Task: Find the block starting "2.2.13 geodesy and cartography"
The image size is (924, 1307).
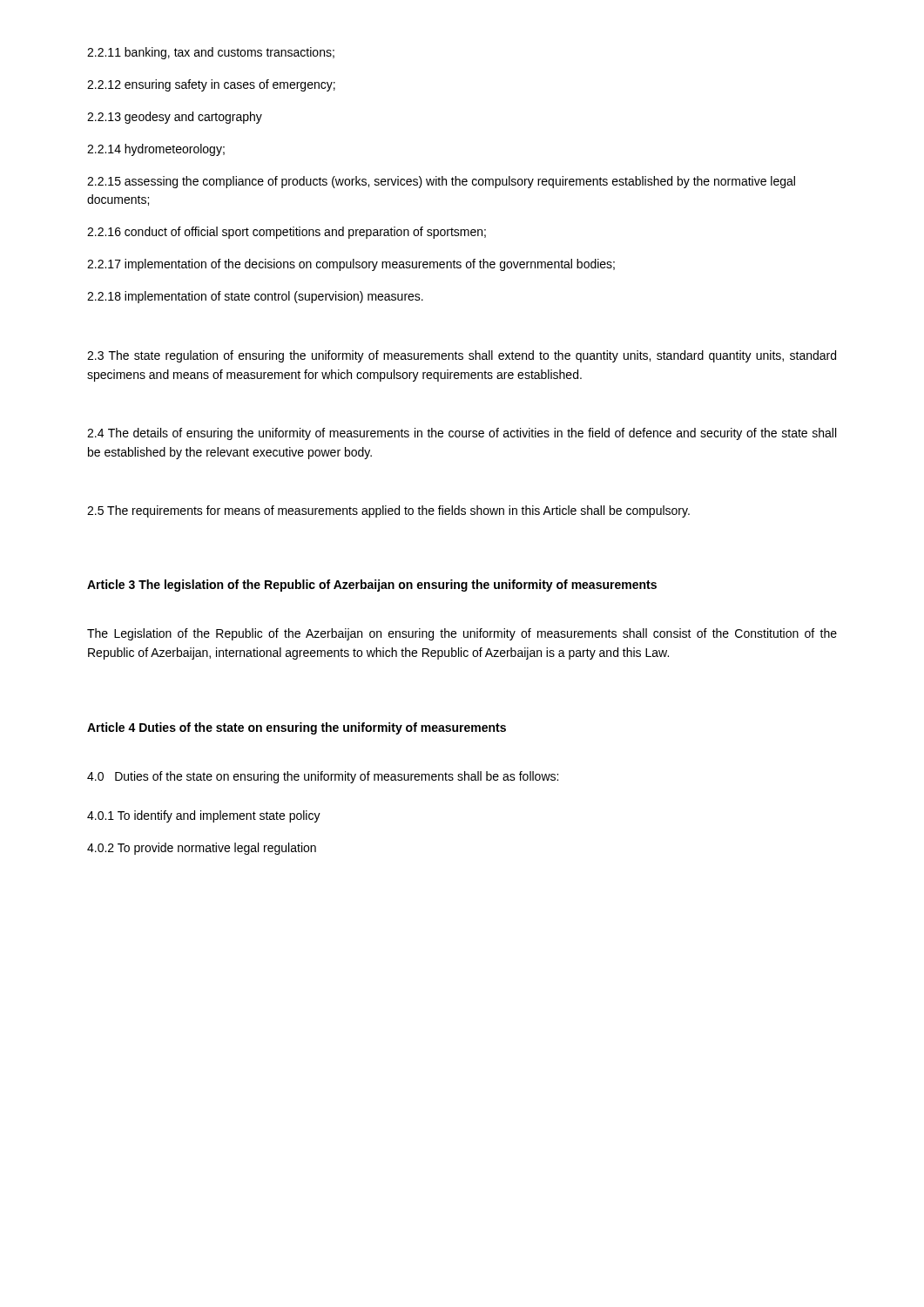Action: [x=175, y=117]
